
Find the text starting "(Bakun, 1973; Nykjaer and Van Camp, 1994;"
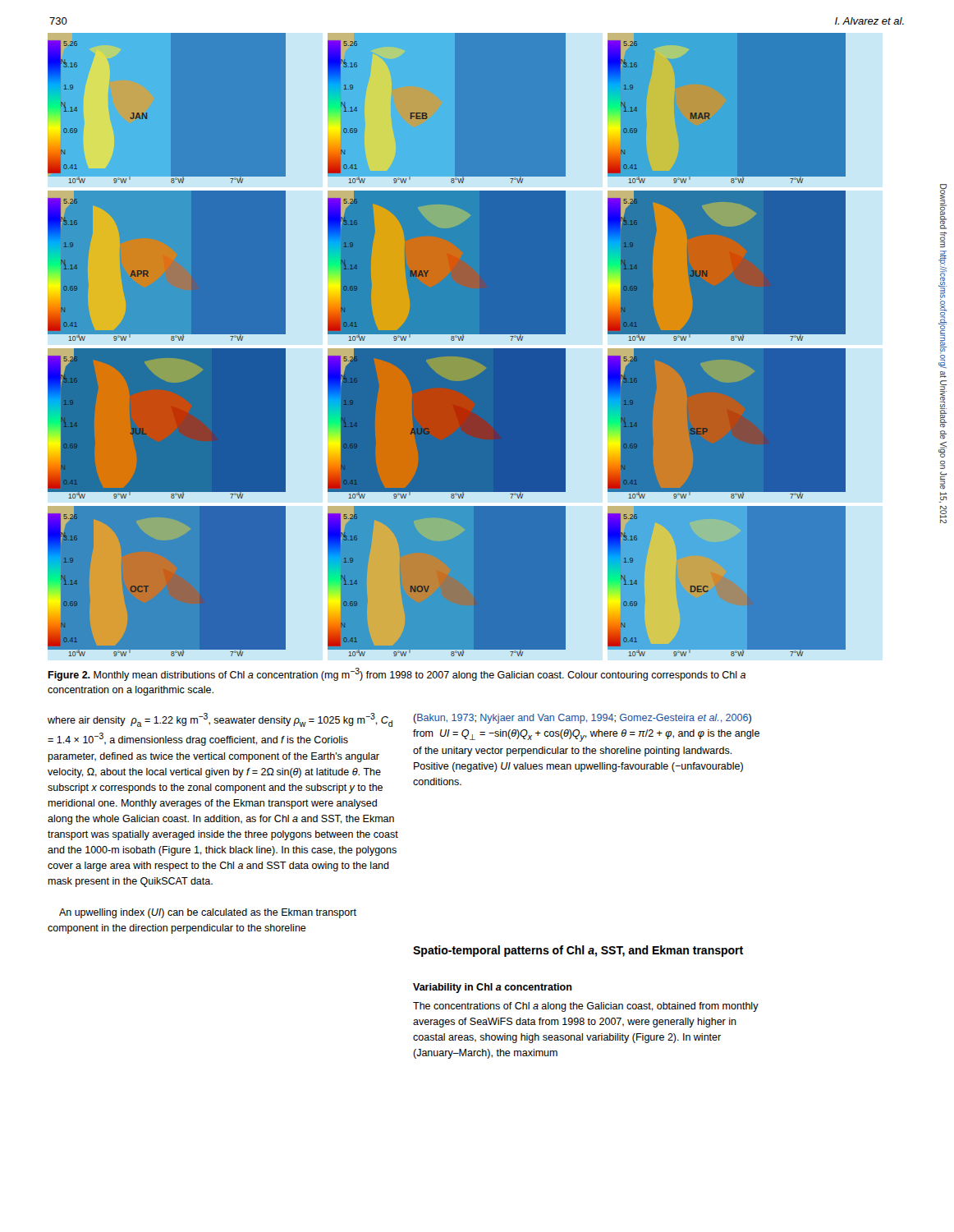click(586, 750)
